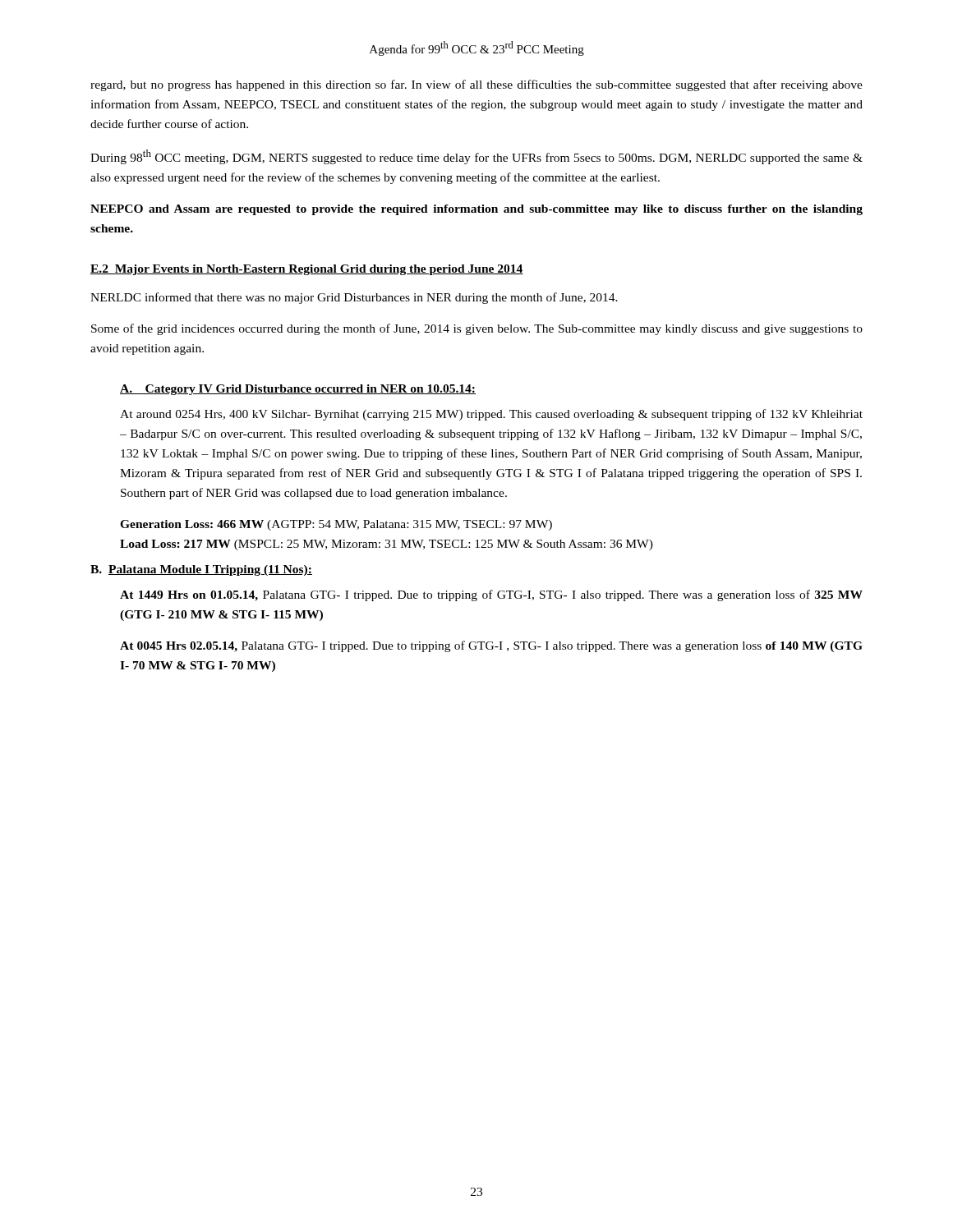Viewport: 953px width, 1232px height.
Task: Find the section header containing "E.2 Major Events in North-Eastern Regional Grid"
Action: 307,268
